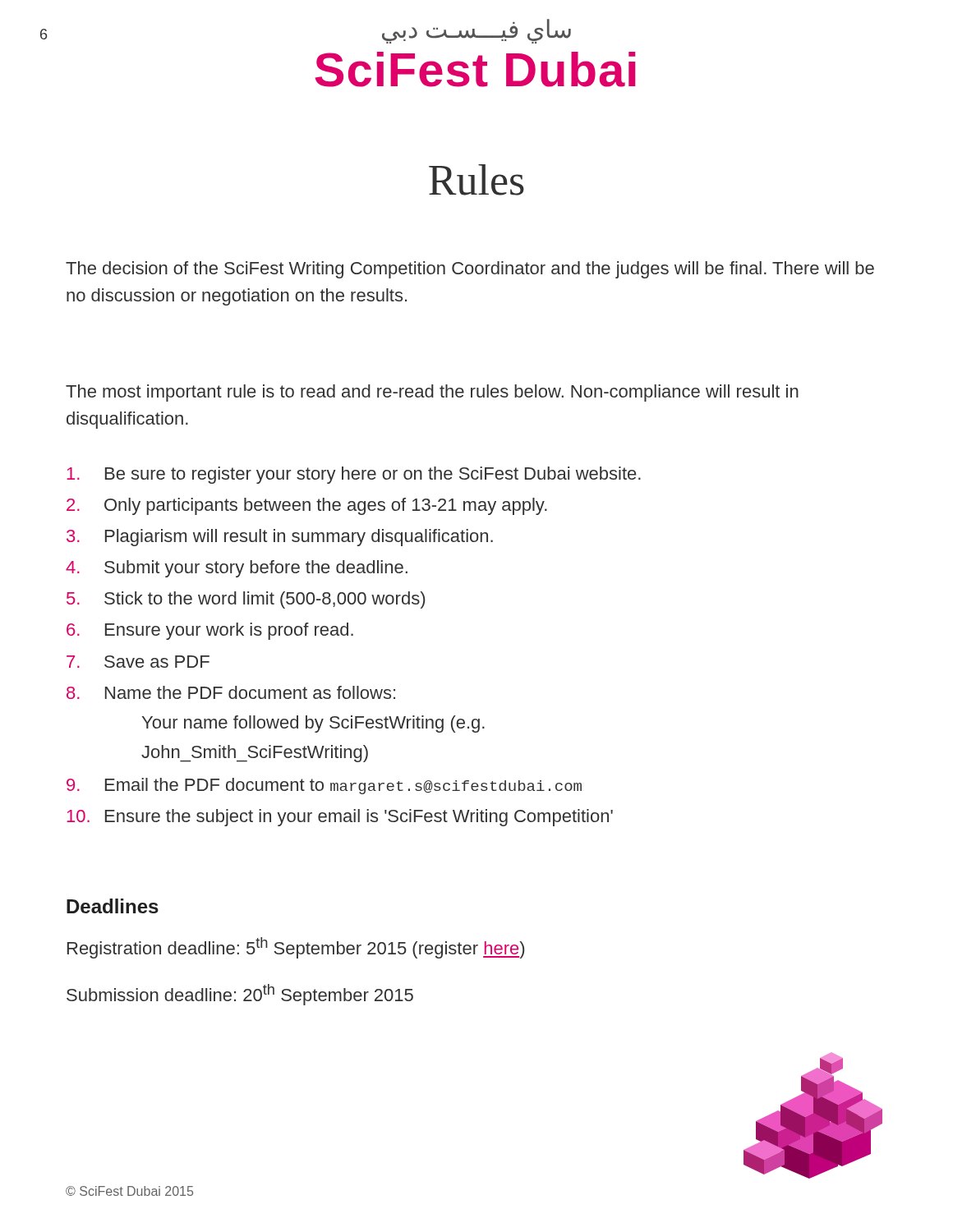
Task: Locate the list item containing "5. Stick to"
Action: 246,600
